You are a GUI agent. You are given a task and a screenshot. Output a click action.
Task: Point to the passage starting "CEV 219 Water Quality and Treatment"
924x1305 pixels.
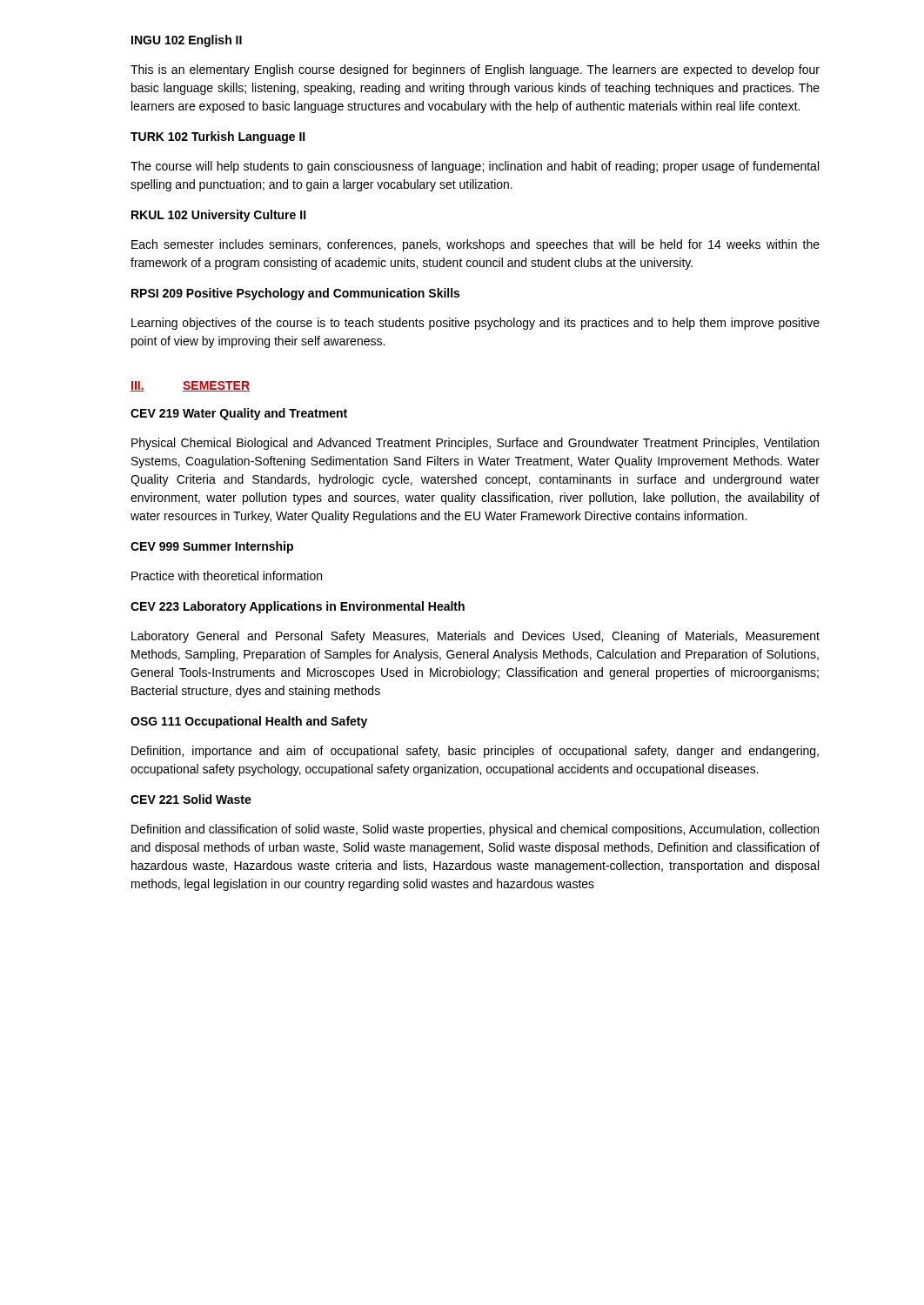[x=239, y=414]
